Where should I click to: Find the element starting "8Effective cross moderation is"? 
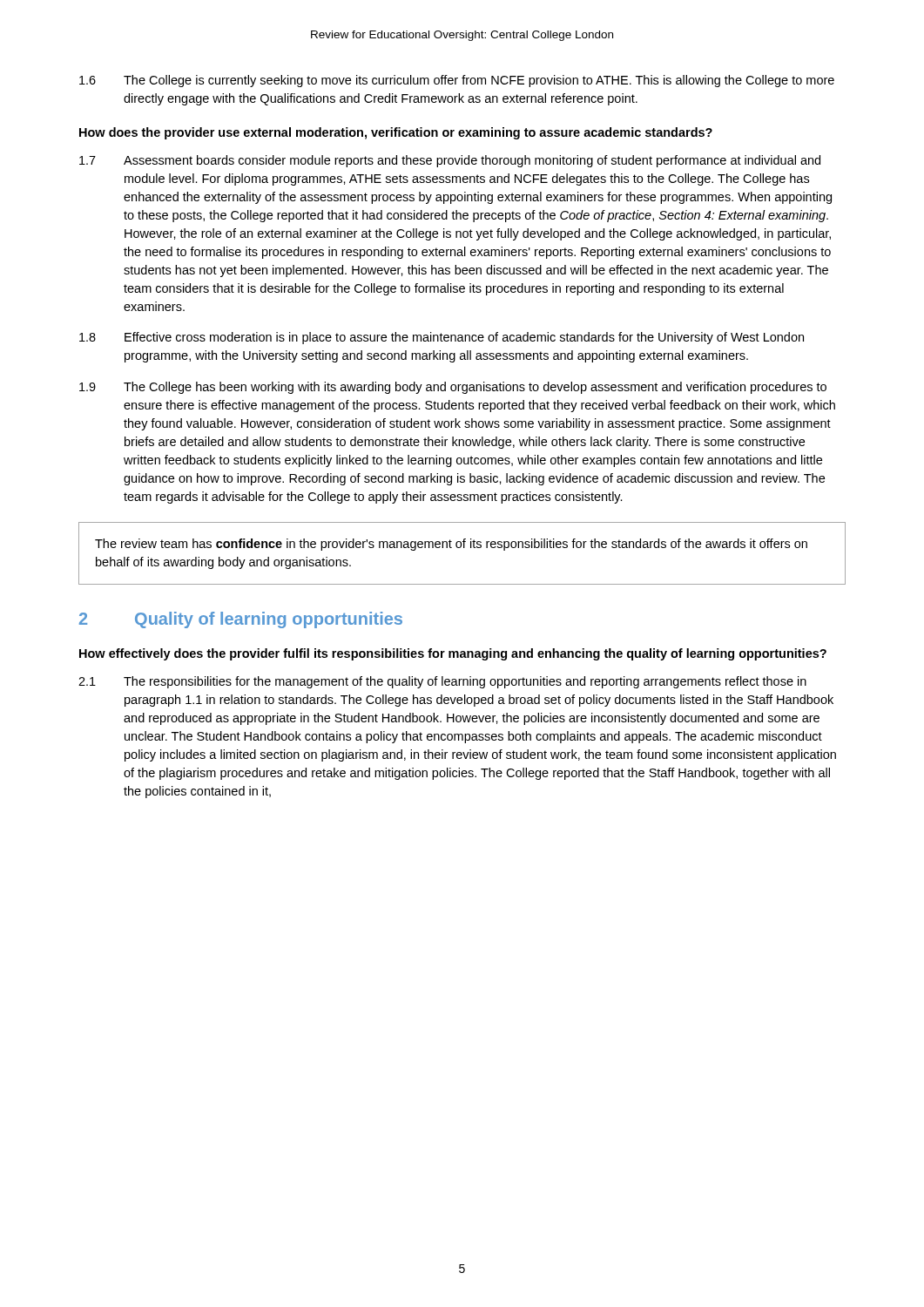click(462, 347)
